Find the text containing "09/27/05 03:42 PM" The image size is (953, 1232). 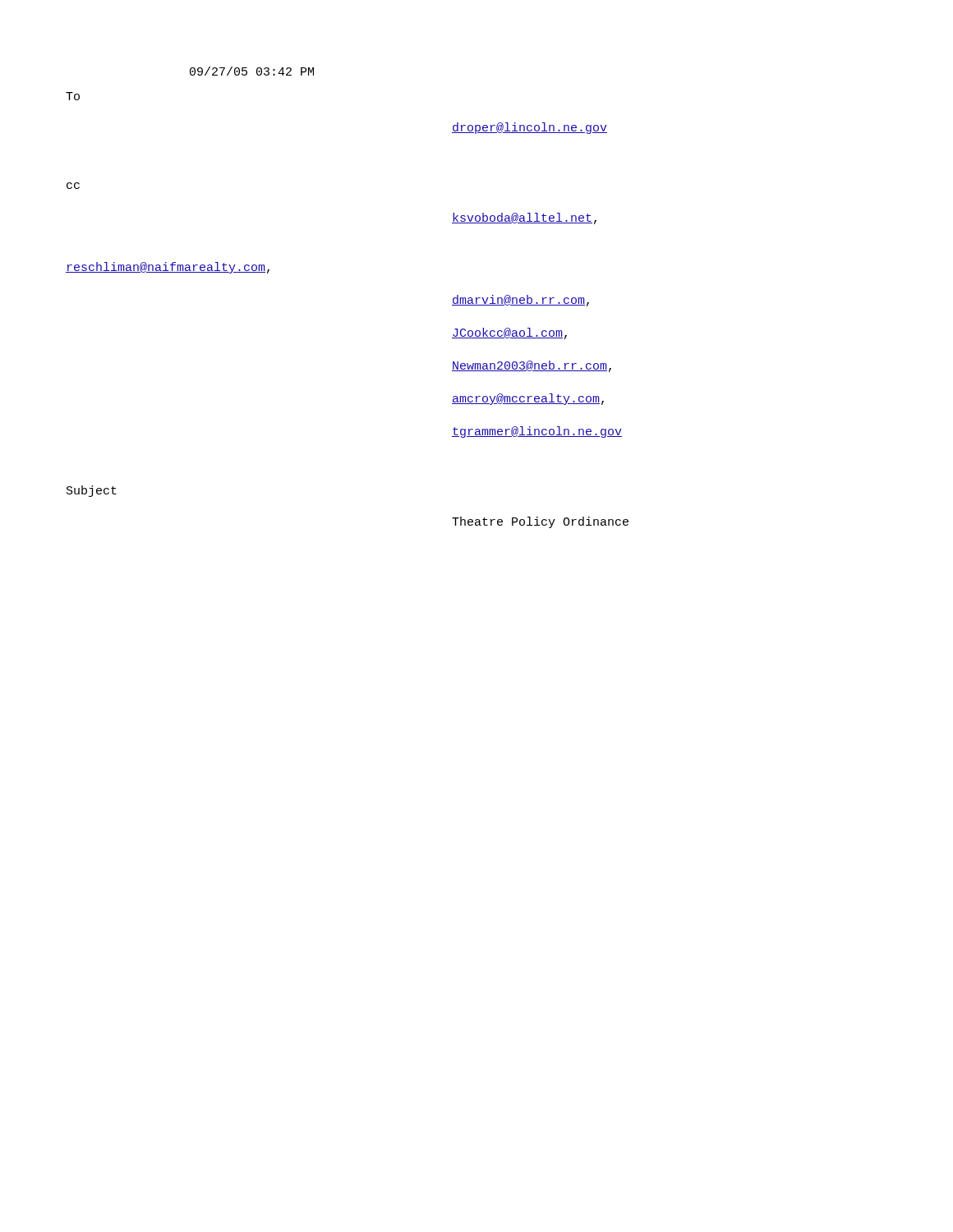click(252, 73)
